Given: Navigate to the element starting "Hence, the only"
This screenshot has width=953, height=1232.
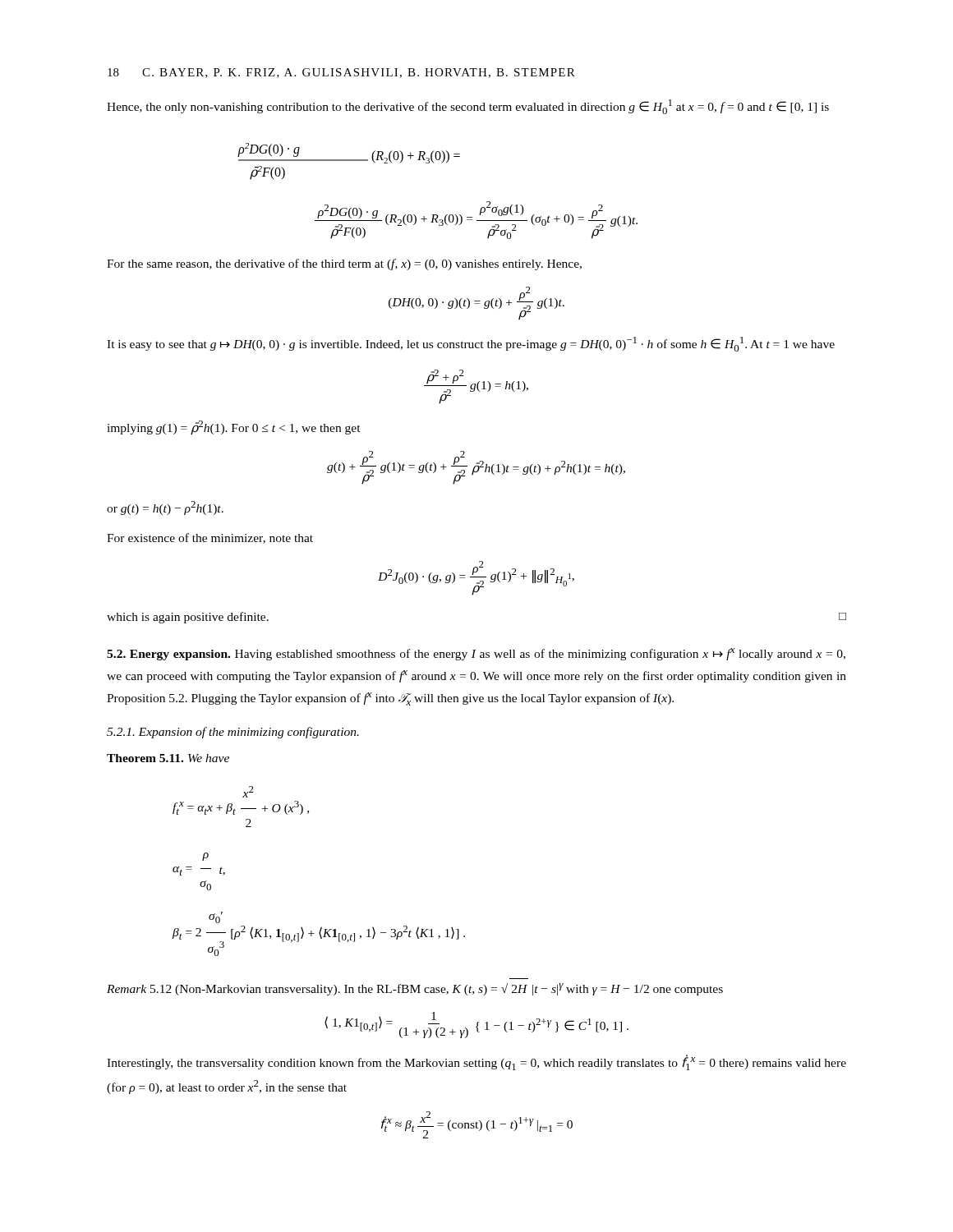Looking at the screenshot, I should tap(476, 107).
